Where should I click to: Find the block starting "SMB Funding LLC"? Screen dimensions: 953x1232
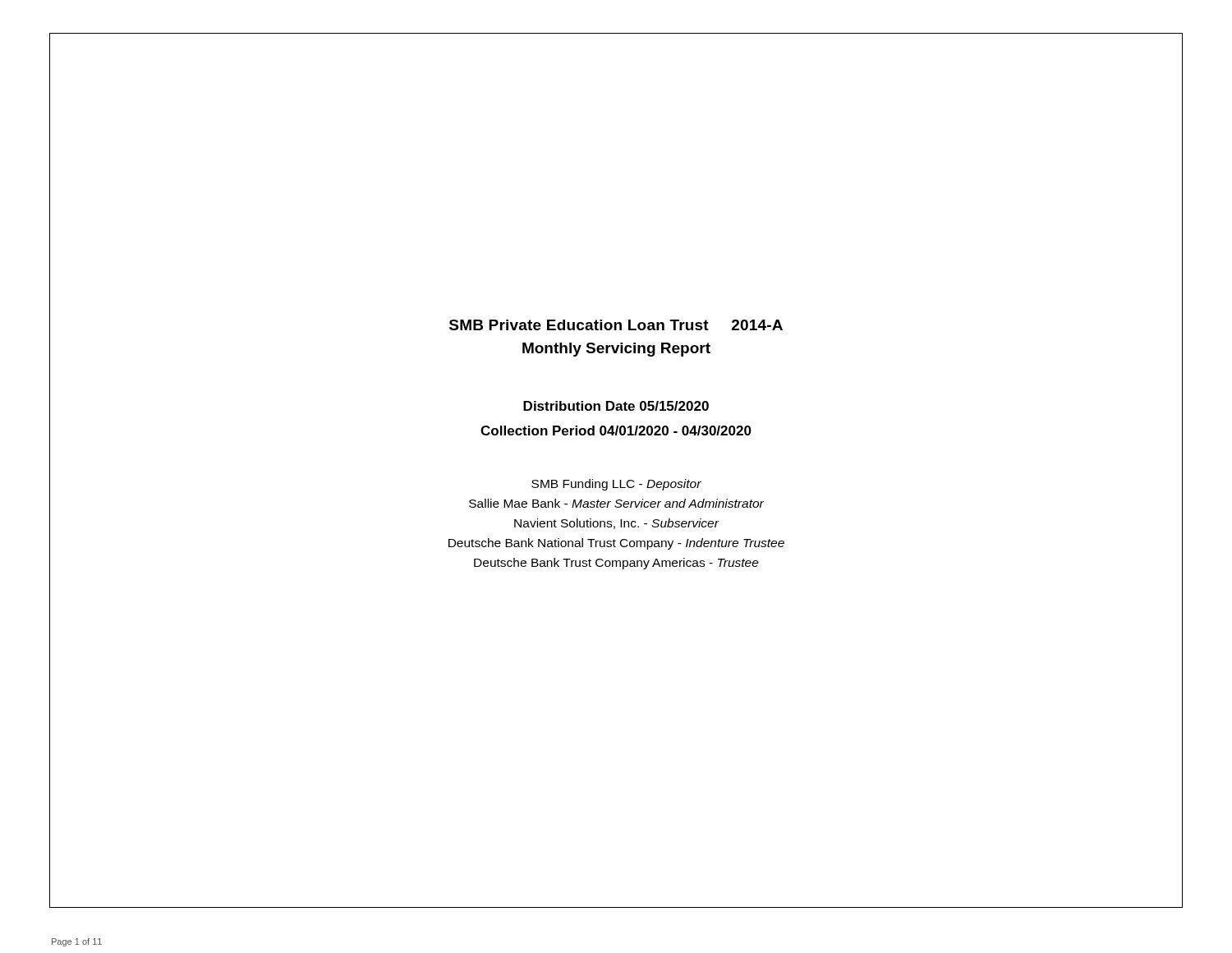click(616, 484)
